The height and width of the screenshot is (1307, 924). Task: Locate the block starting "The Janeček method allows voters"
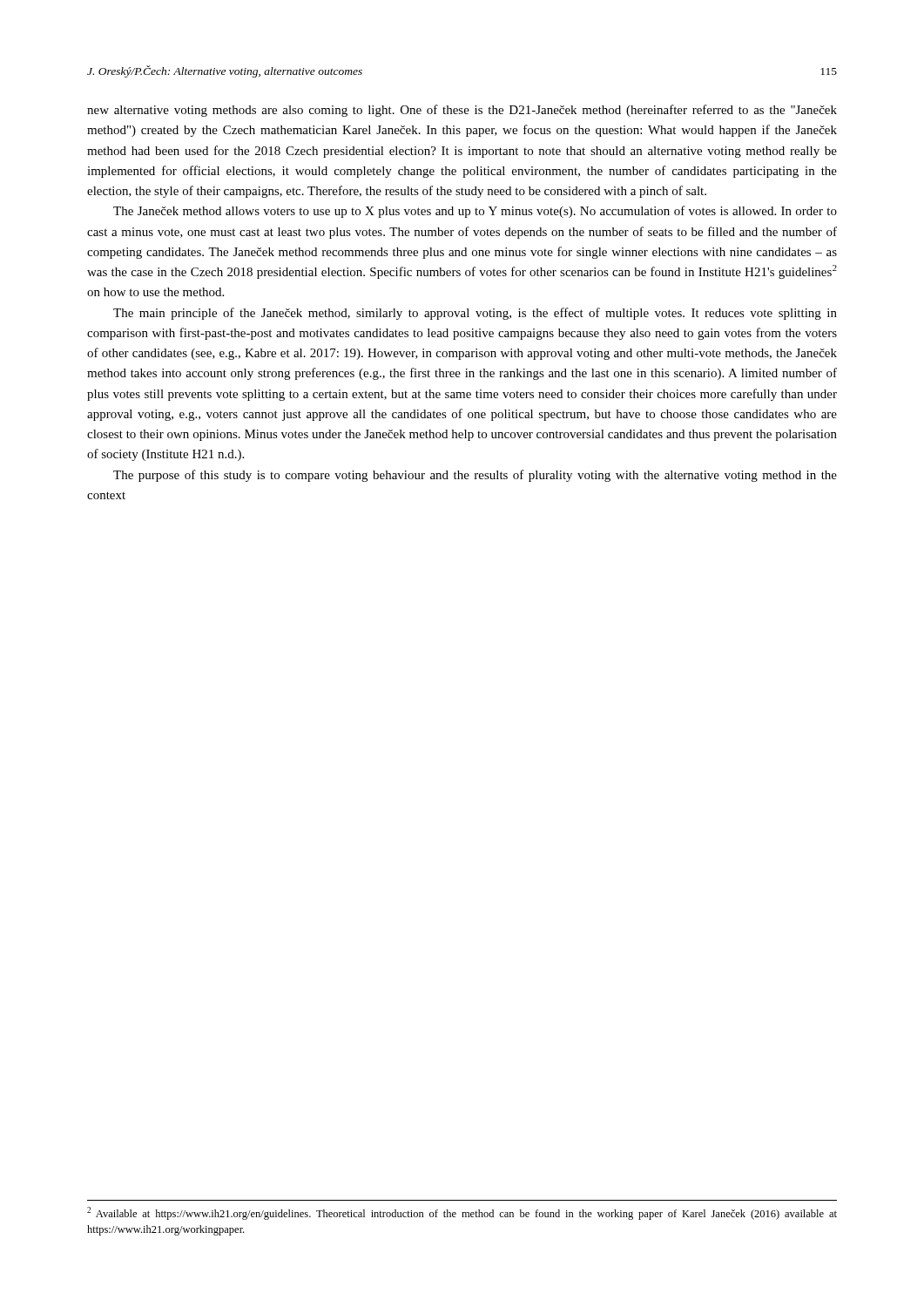tap(462, 252)
